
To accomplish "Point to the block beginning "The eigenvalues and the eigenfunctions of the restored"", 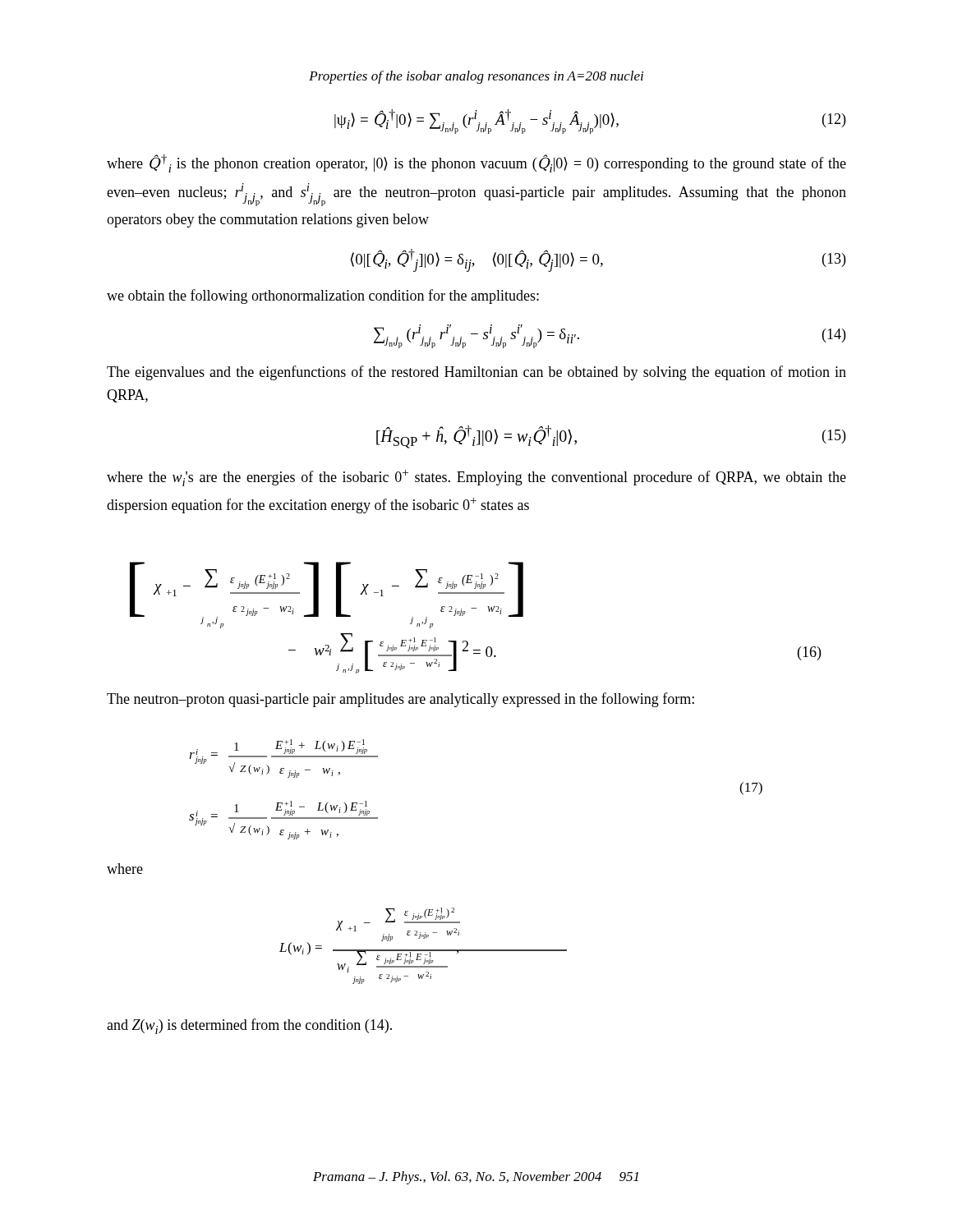I will point(476,384).
